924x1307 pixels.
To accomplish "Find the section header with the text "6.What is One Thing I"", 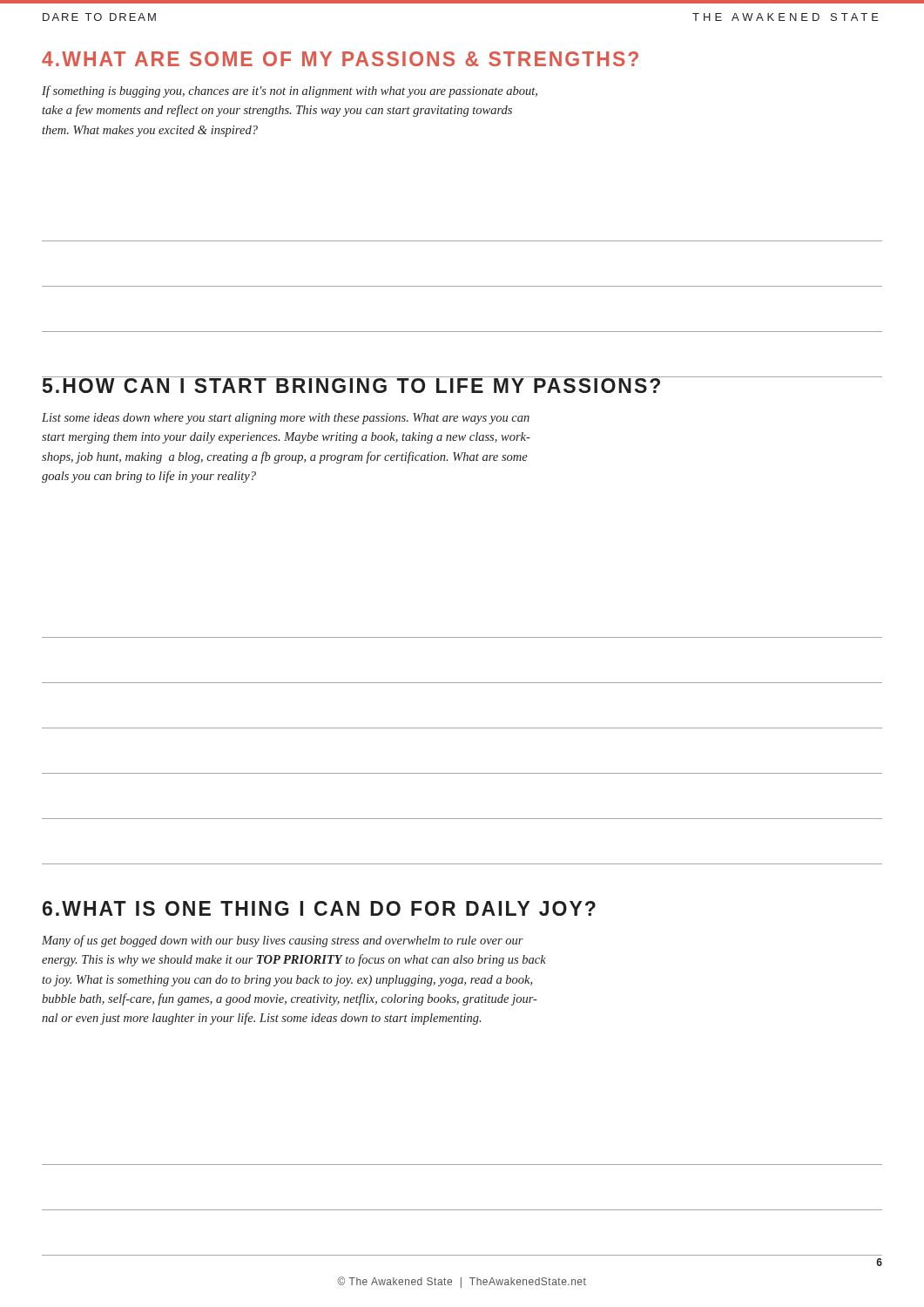I will tap(462, 963).
